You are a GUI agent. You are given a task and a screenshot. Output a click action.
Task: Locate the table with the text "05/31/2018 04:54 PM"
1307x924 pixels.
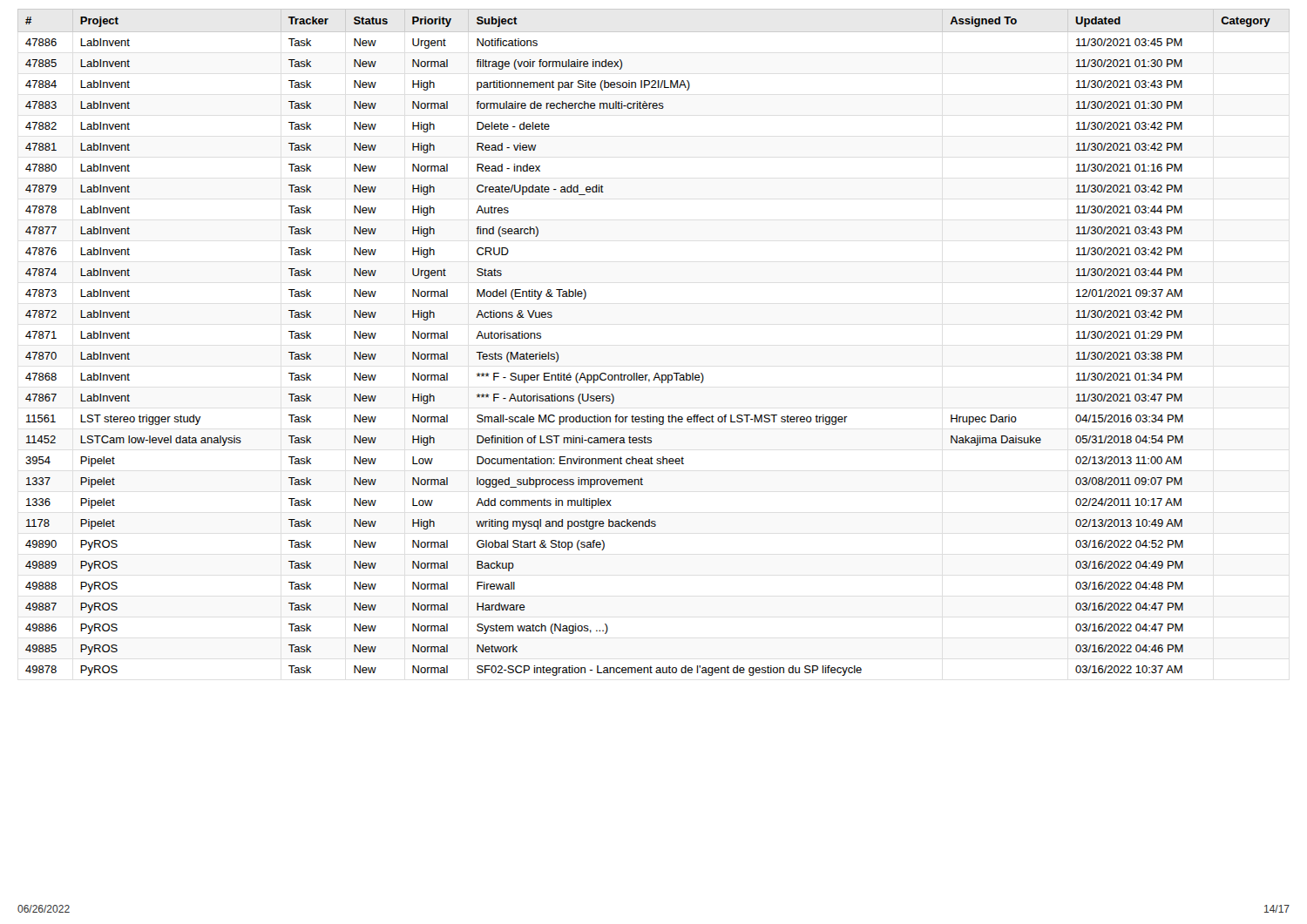click(654, 340)
